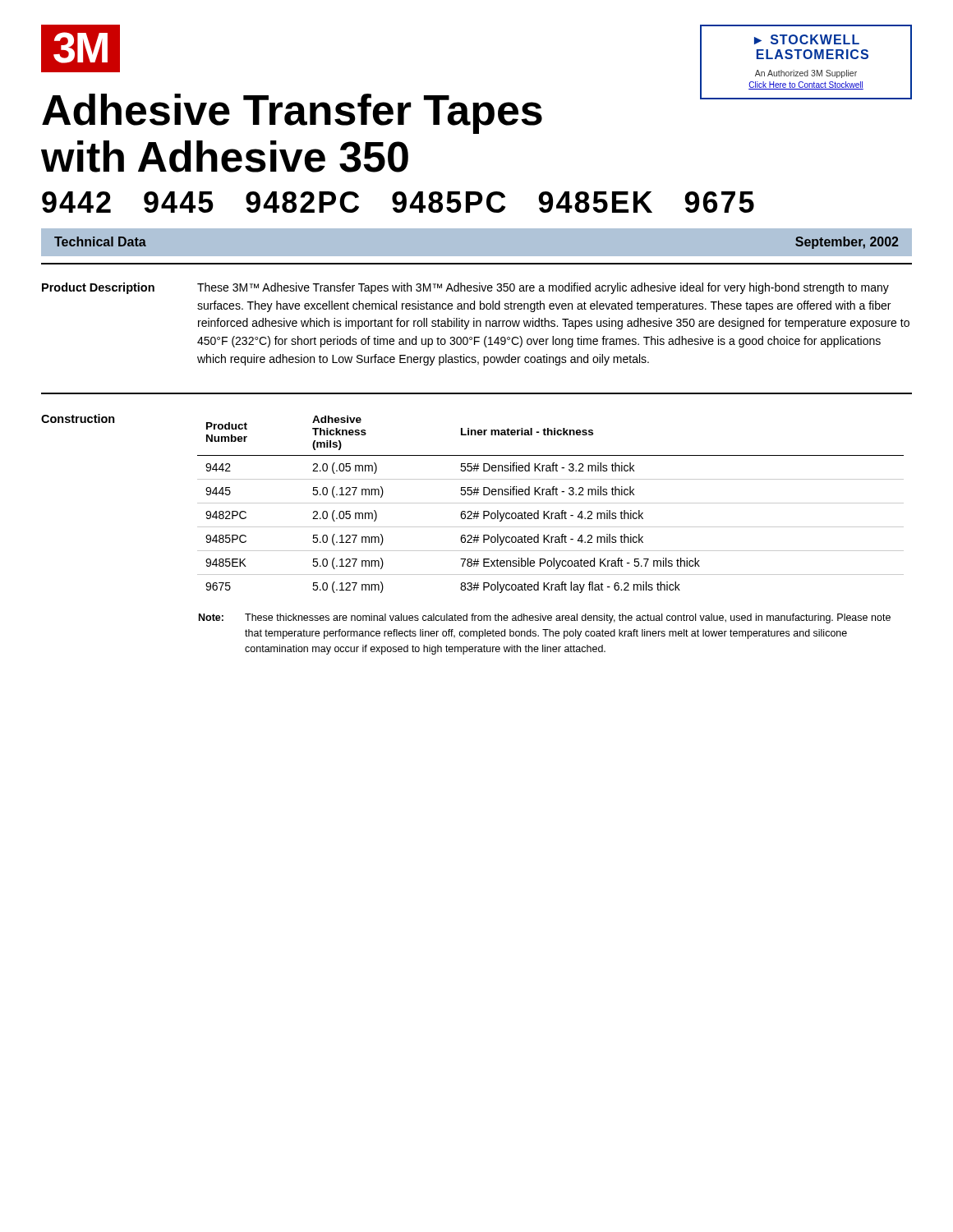Where is the passage that starts "These 3M™ Adhesive"?

(554, 323)
